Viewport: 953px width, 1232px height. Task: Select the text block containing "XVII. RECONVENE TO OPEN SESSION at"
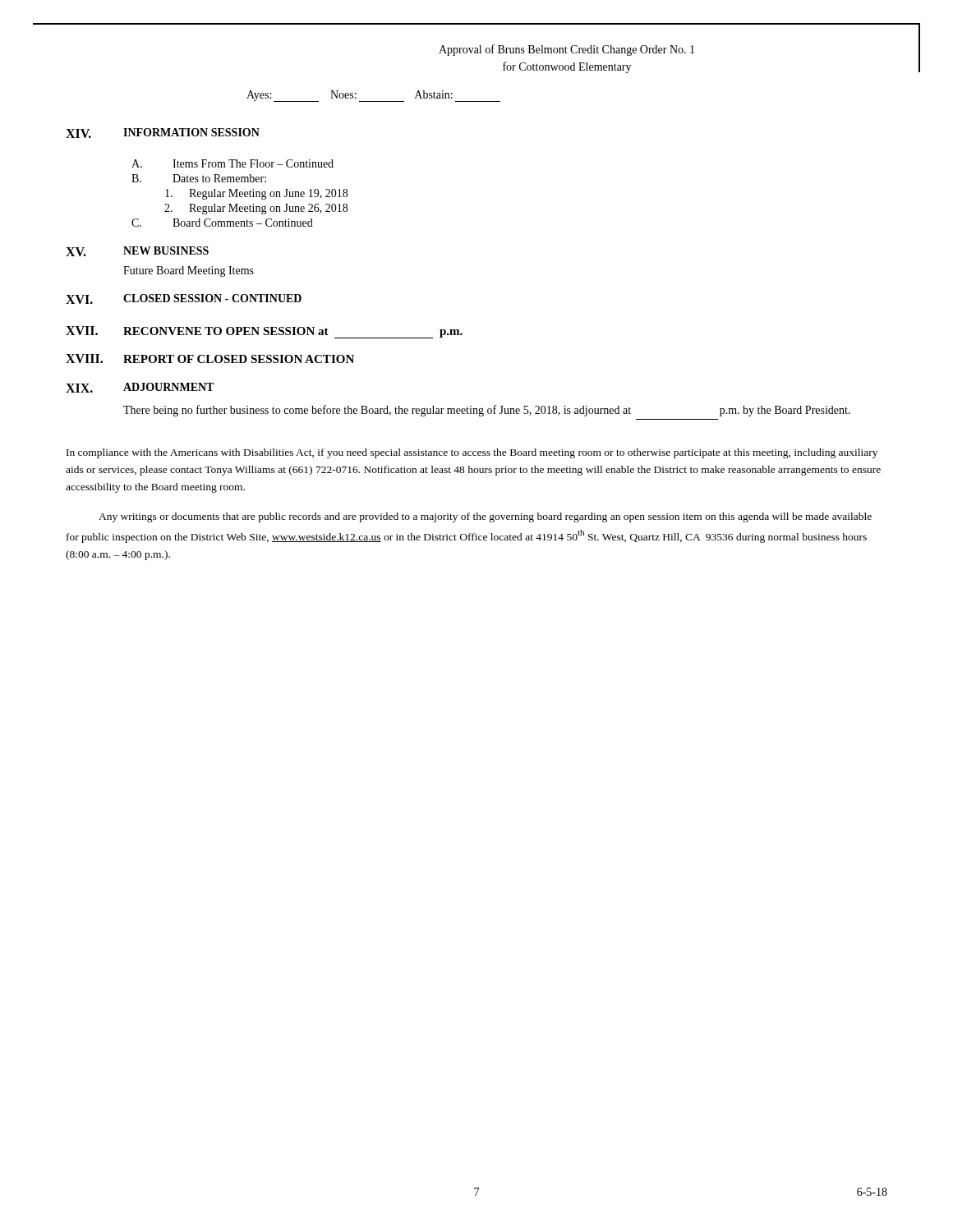tap(264, 331)
